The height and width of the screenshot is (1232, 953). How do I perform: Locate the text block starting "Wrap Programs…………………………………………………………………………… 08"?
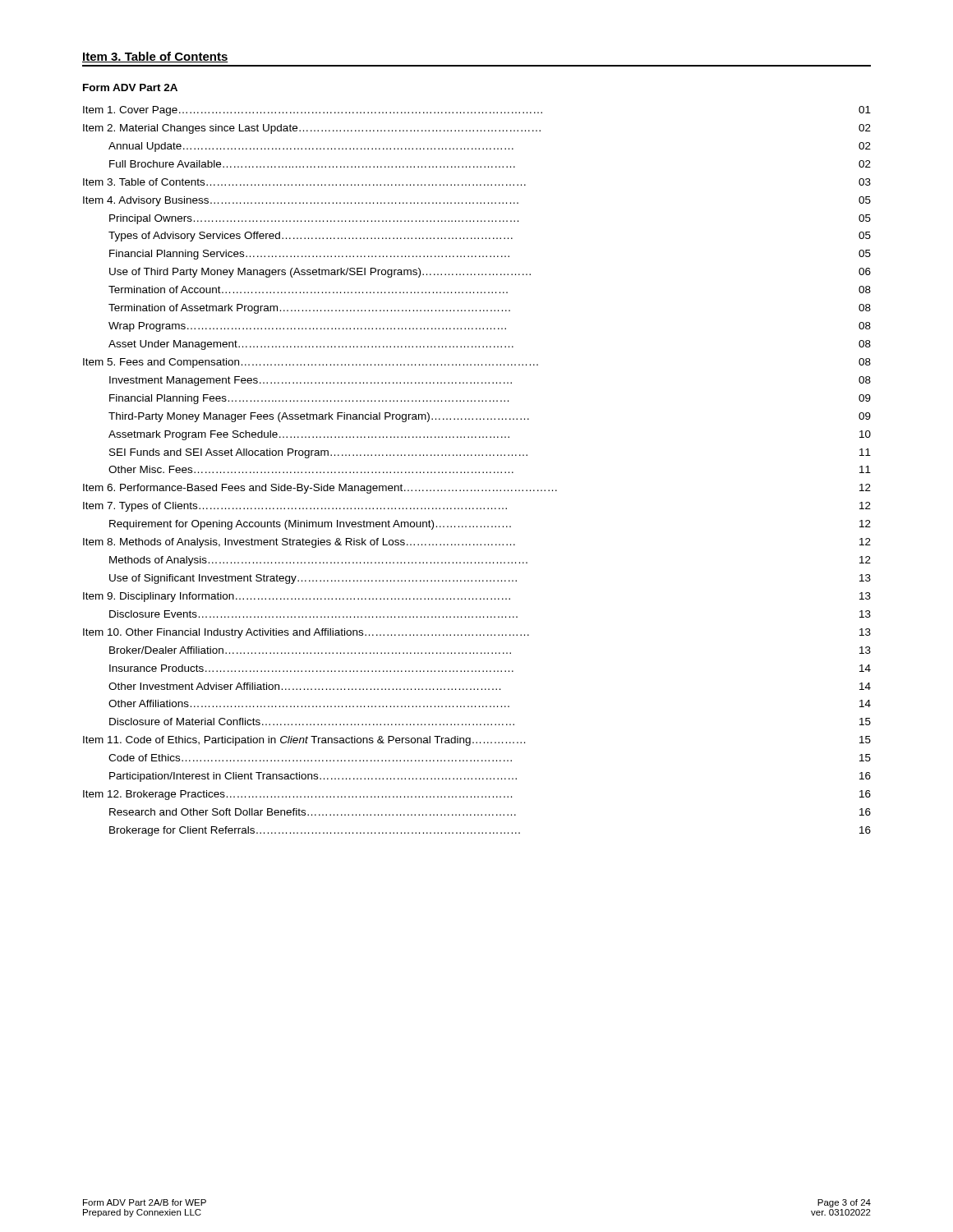pyautogui.click(x=490, y=326)
